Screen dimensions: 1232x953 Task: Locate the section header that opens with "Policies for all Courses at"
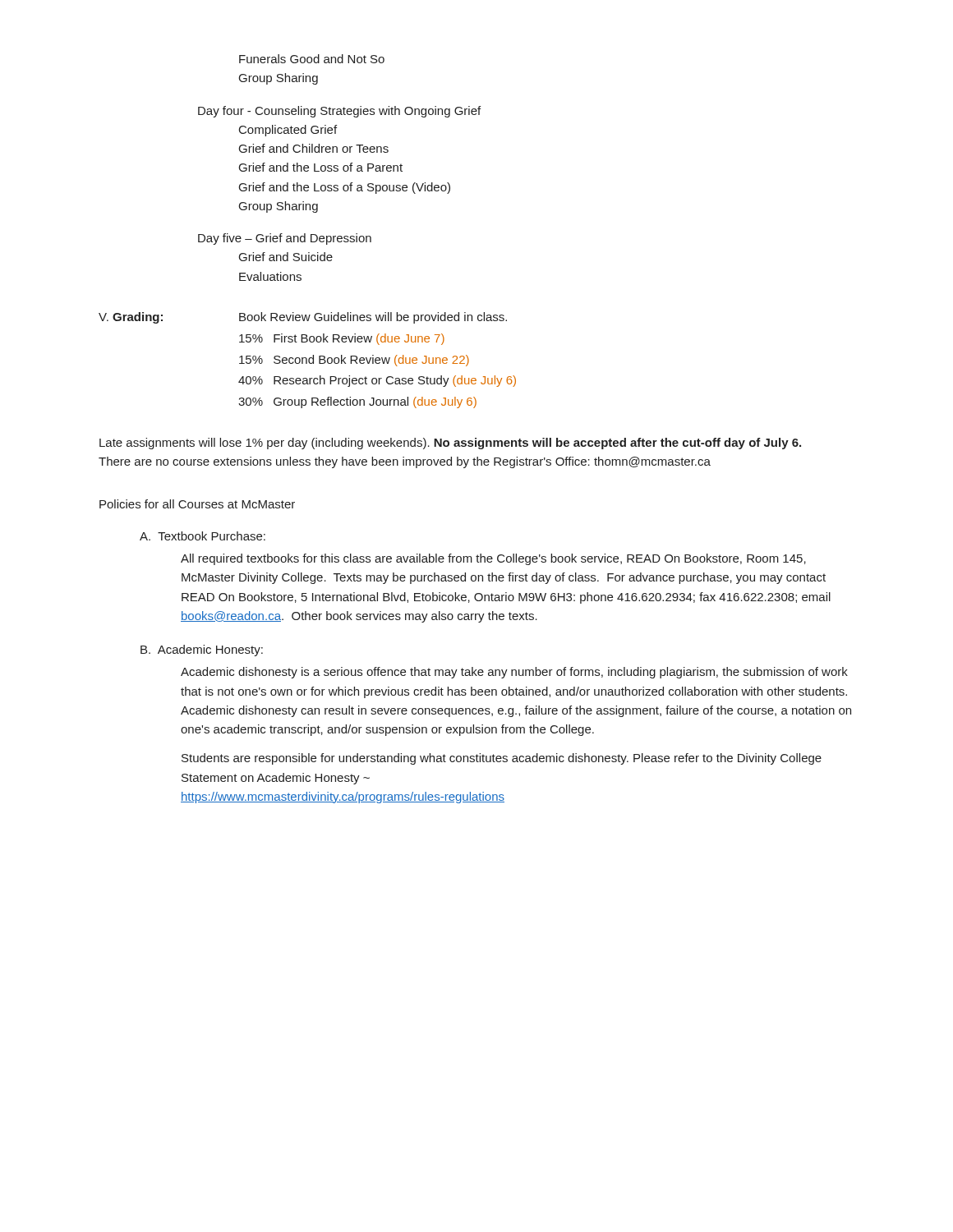(197, 504)
